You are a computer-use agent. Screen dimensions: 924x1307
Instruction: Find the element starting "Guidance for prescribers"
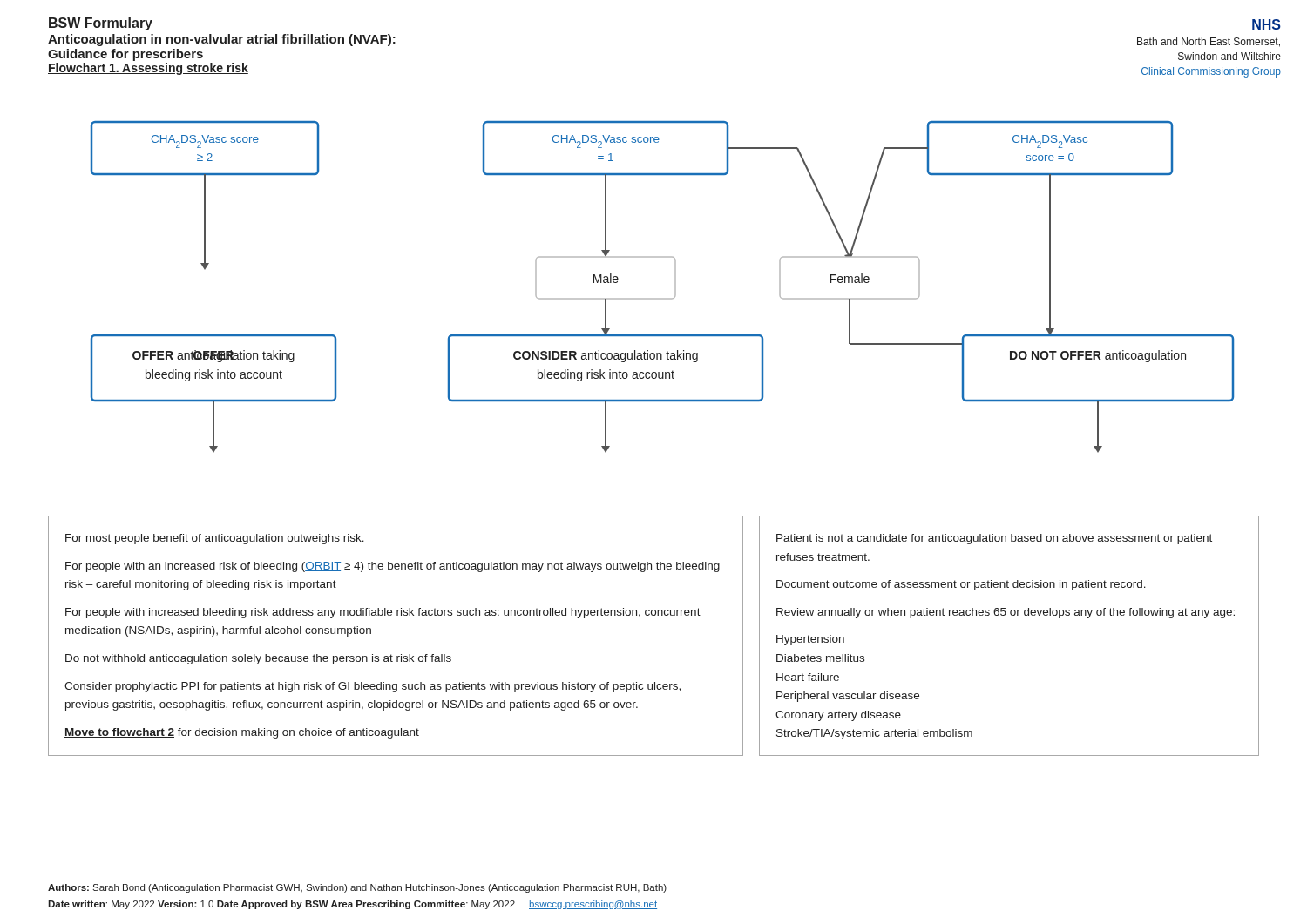[x=126, y=54]
